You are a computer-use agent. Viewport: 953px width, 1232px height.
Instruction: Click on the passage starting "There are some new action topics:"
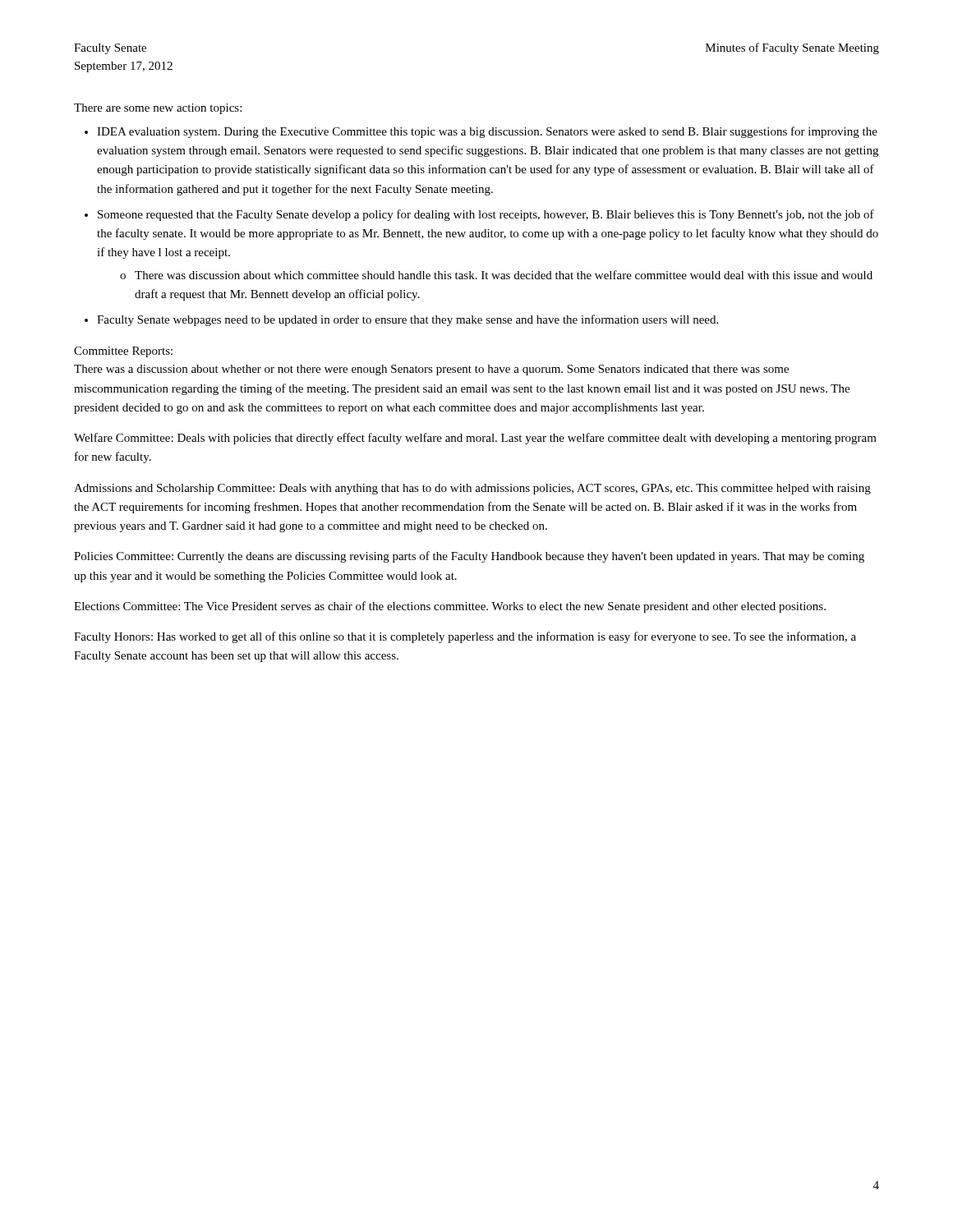[158, 107]
